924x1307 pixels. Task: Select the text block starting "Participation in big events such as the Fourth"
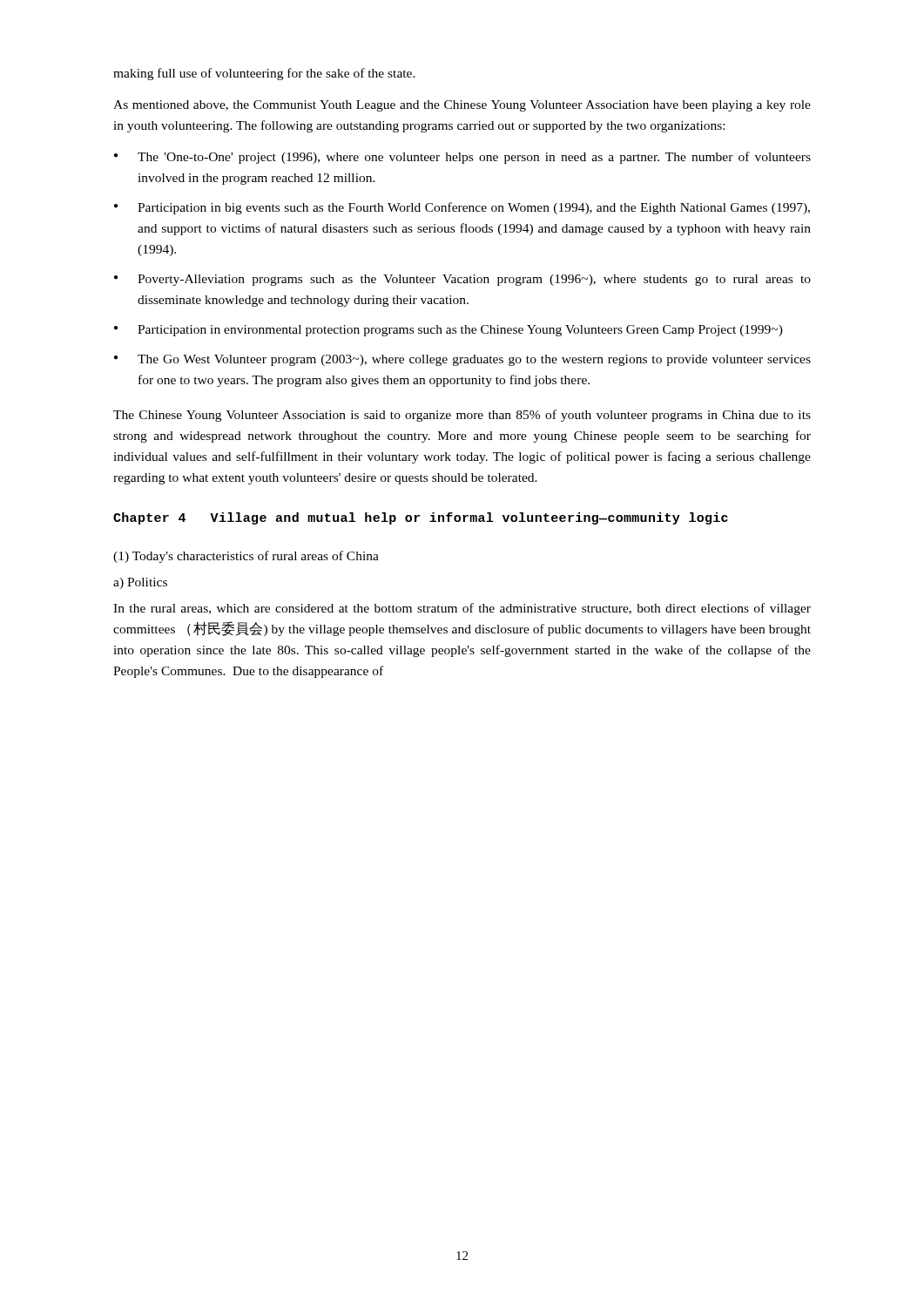pyautogui.click(x=474, y=228)
